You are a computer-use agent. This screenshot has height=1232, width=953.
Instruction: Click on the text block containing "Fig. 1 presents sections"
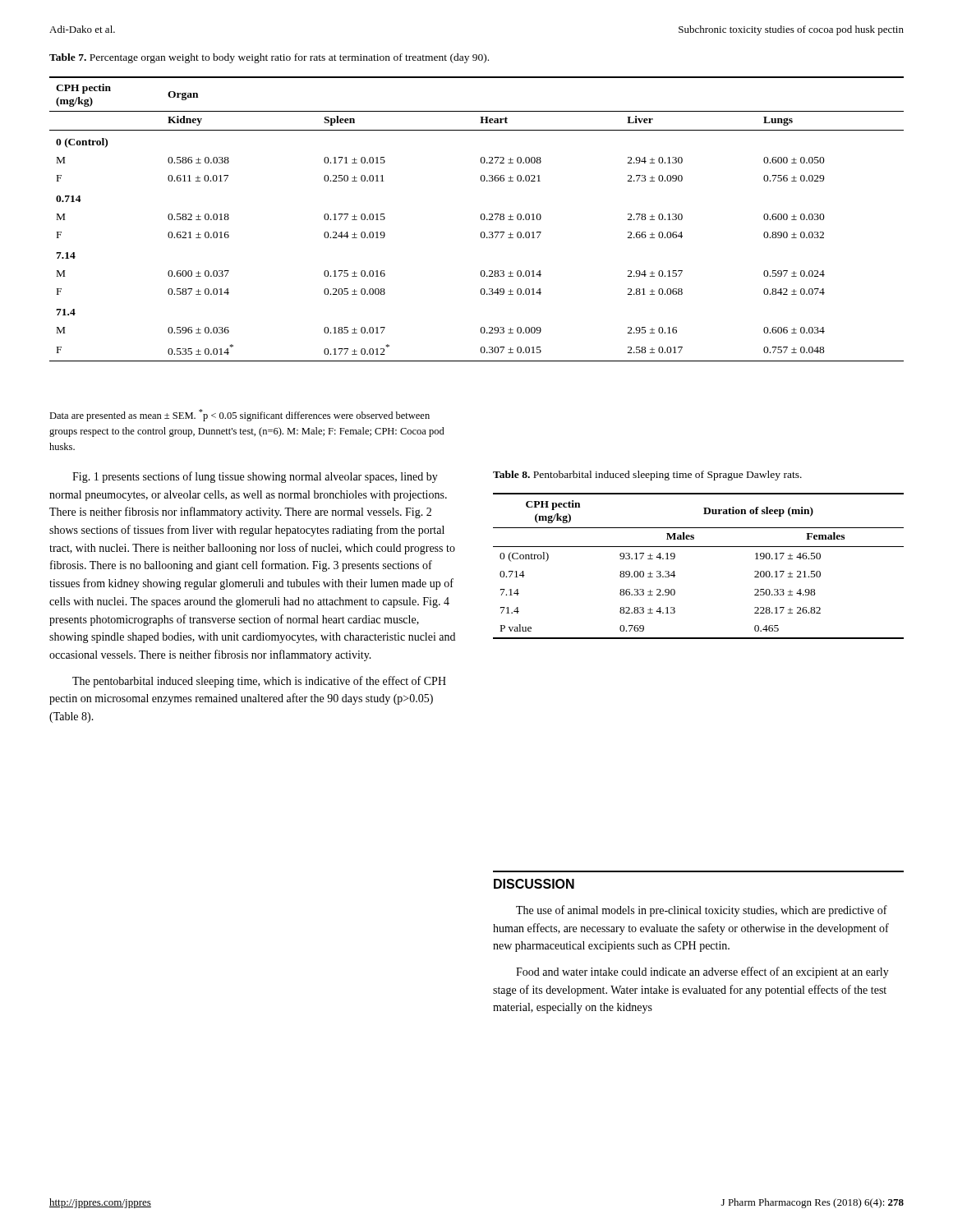(255, 597)
